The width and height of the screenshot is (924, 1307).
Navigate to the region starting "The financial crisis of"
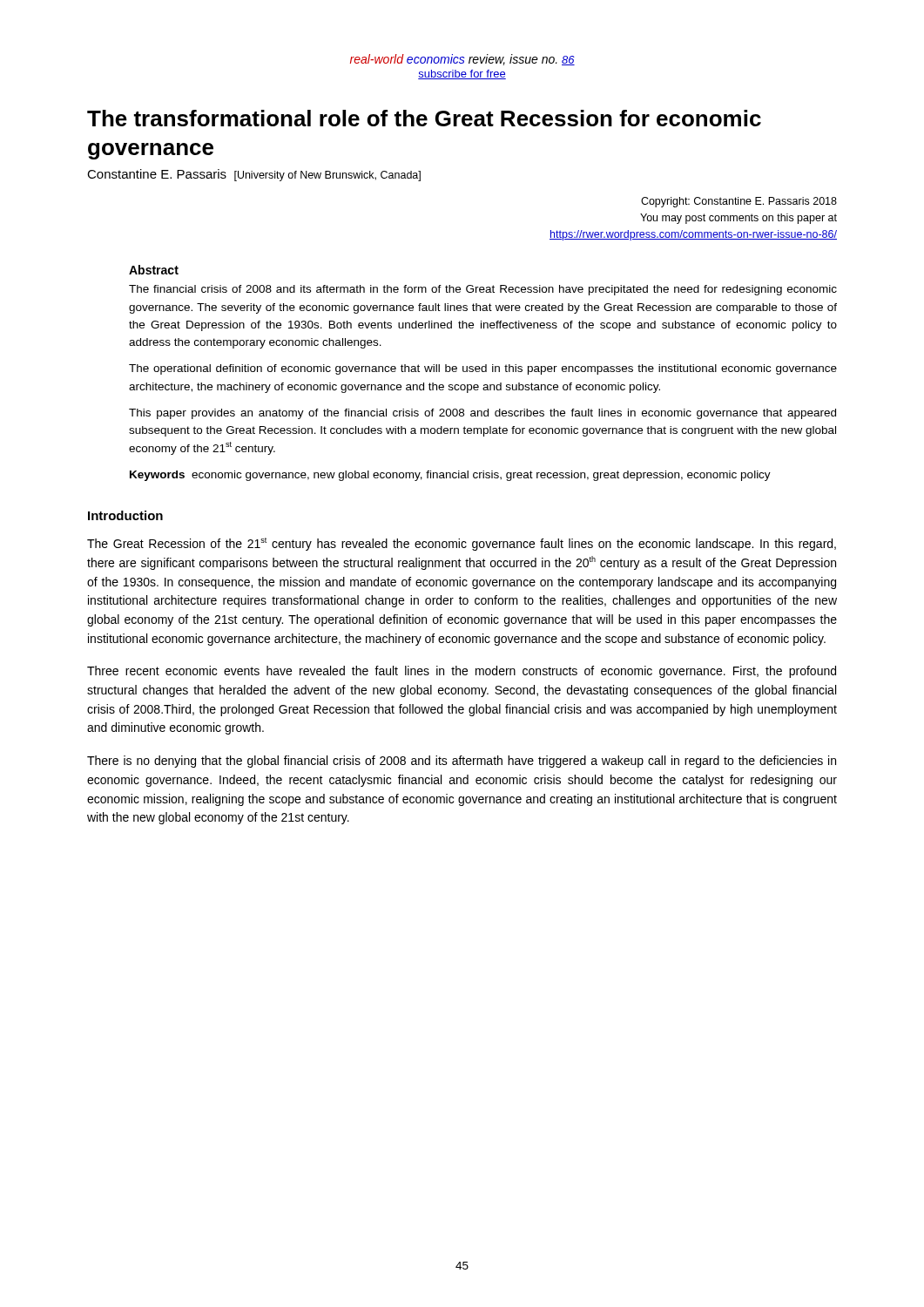pyautogui.click(x=483, y=316)
